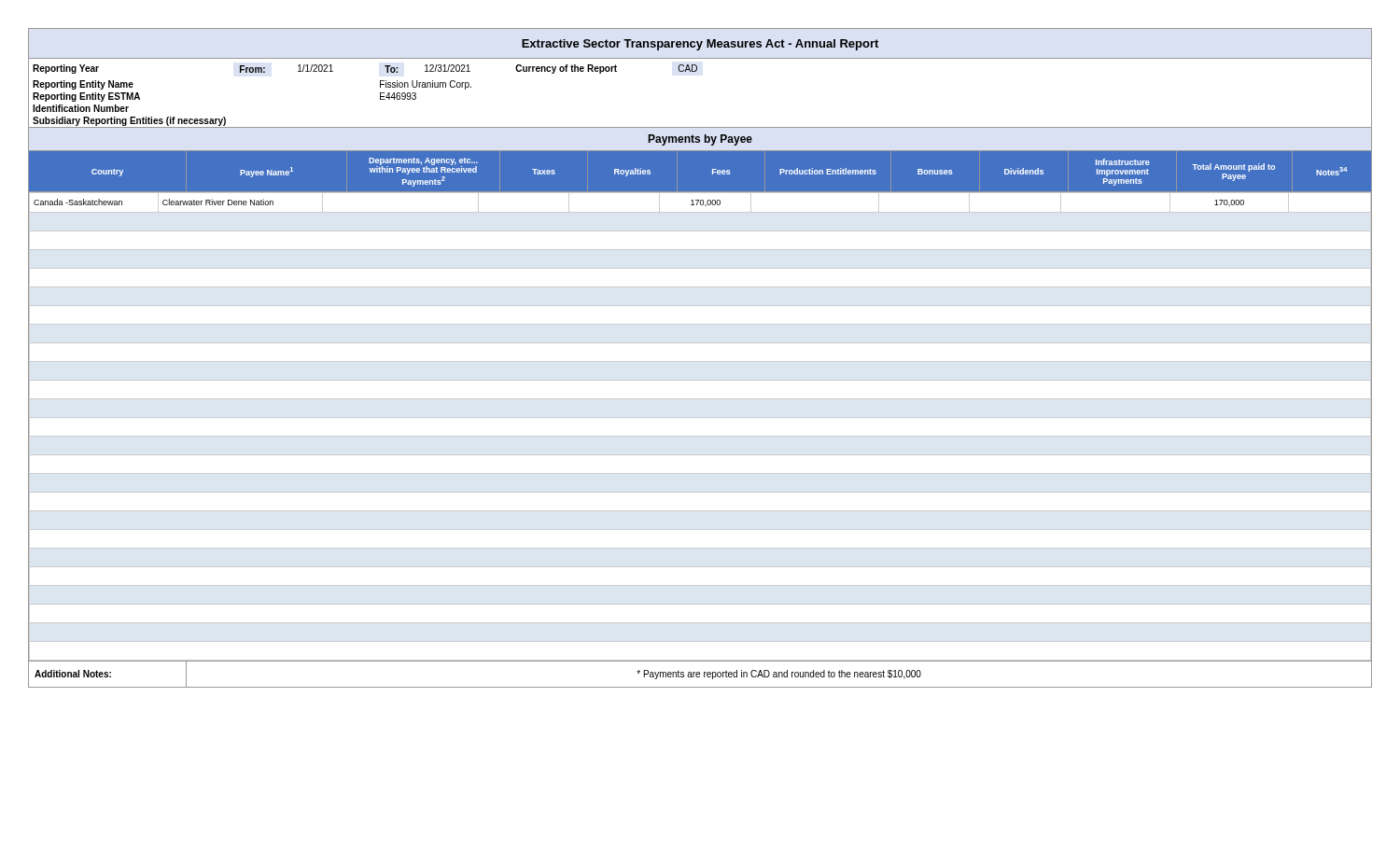Point to "Payments by Payee"
Screen dimensions: 850x1400
pyautogui.click(x=700, y=139)
